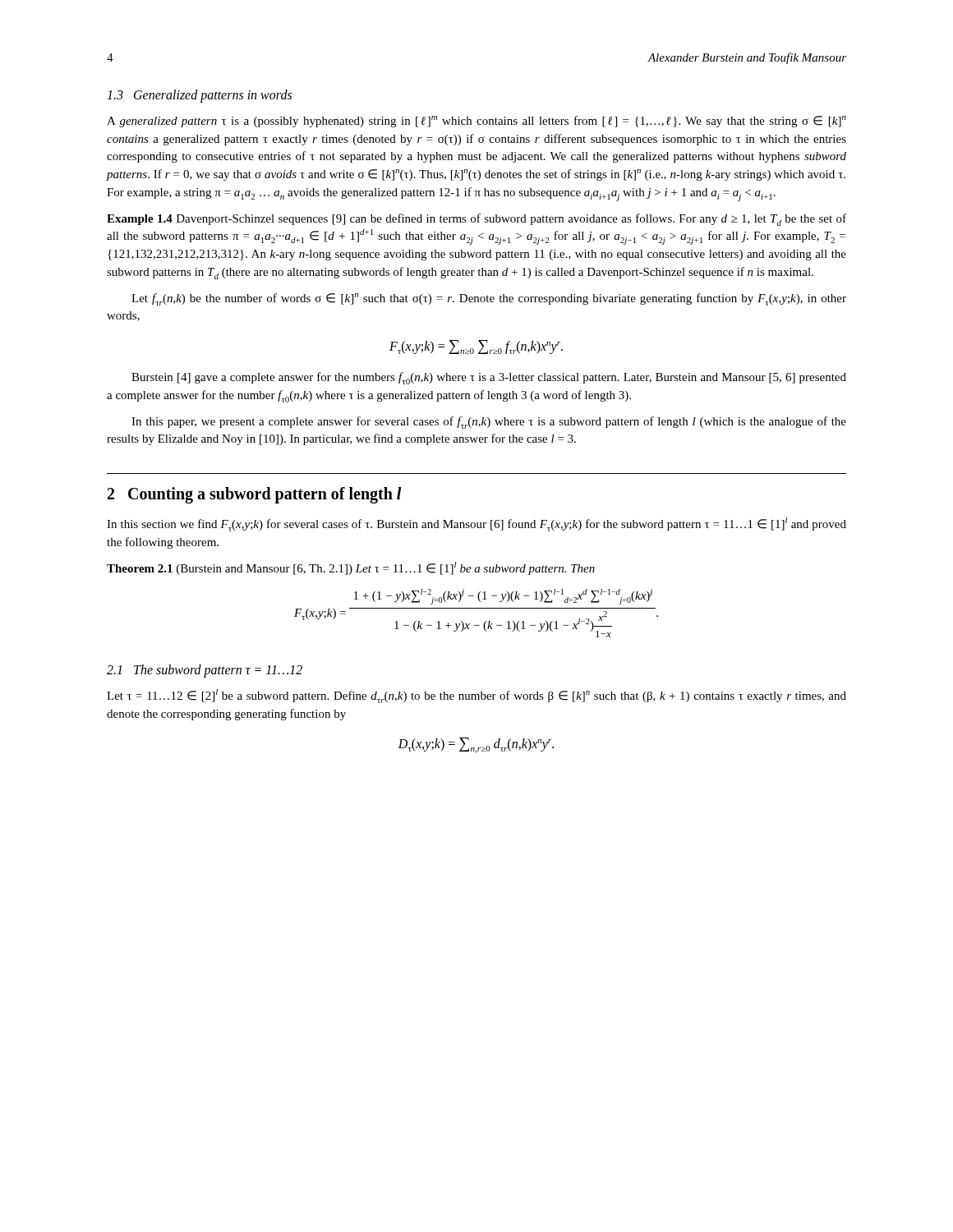The image size is (953, 1232).
Task: Find the section header containing "2.1 The subword pattern τ"
Action: click(x=205, y=670)
